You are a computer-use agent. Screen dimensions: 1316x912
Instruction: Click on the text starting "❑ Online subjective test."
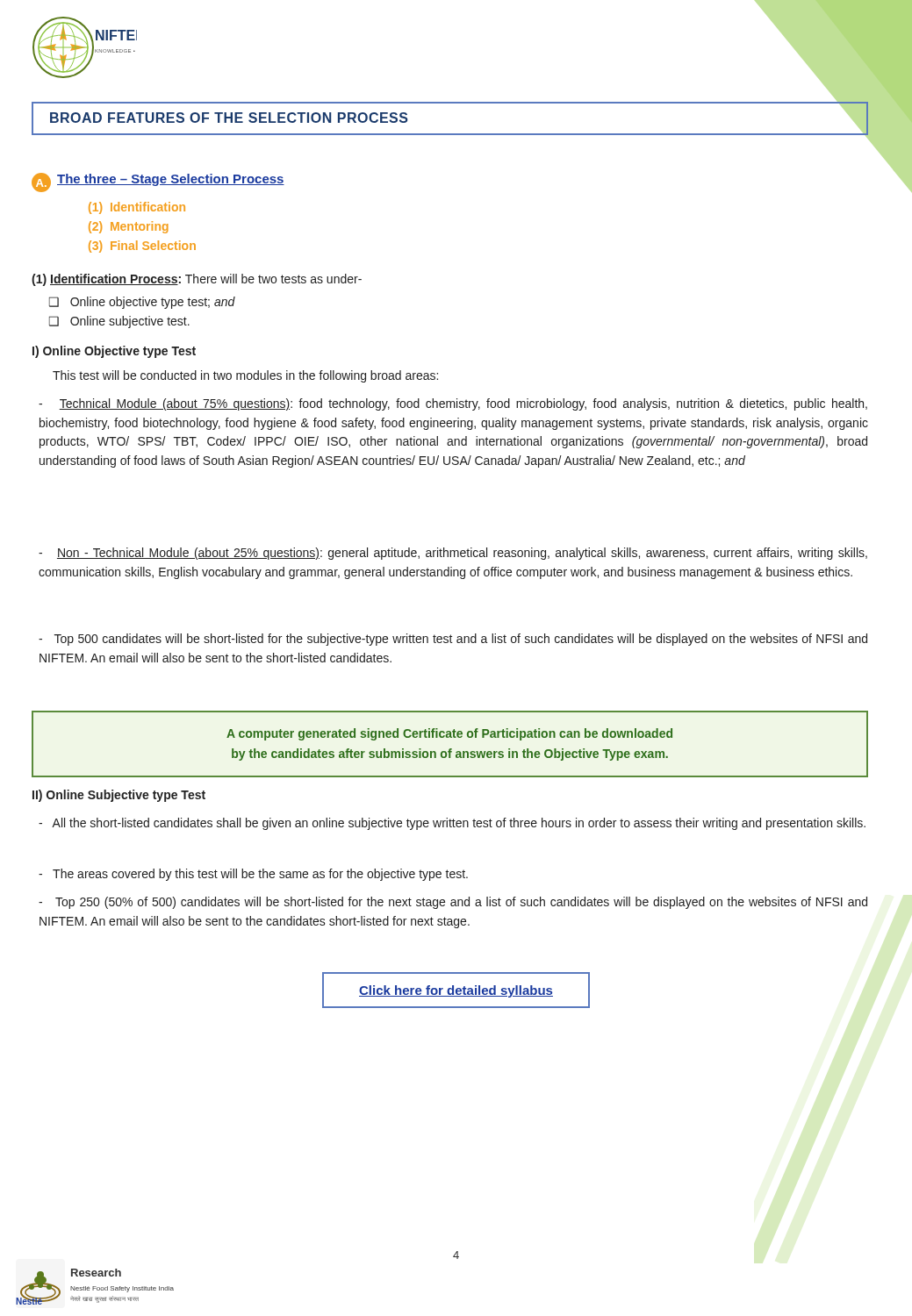pyautogui.click(x=119, y=321)
